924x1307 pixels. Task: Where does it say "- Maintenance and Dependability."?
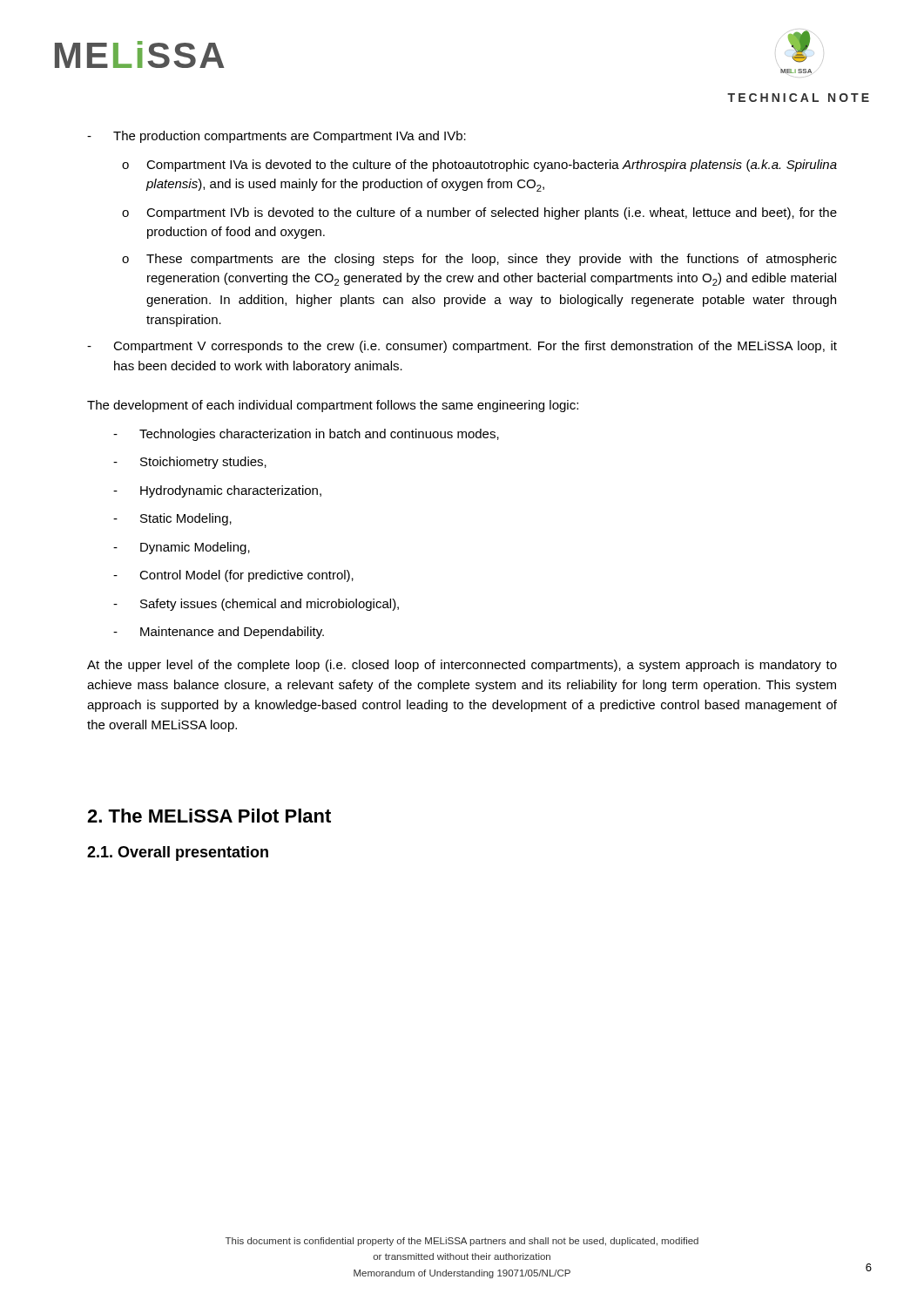click(x=219, y=633)
